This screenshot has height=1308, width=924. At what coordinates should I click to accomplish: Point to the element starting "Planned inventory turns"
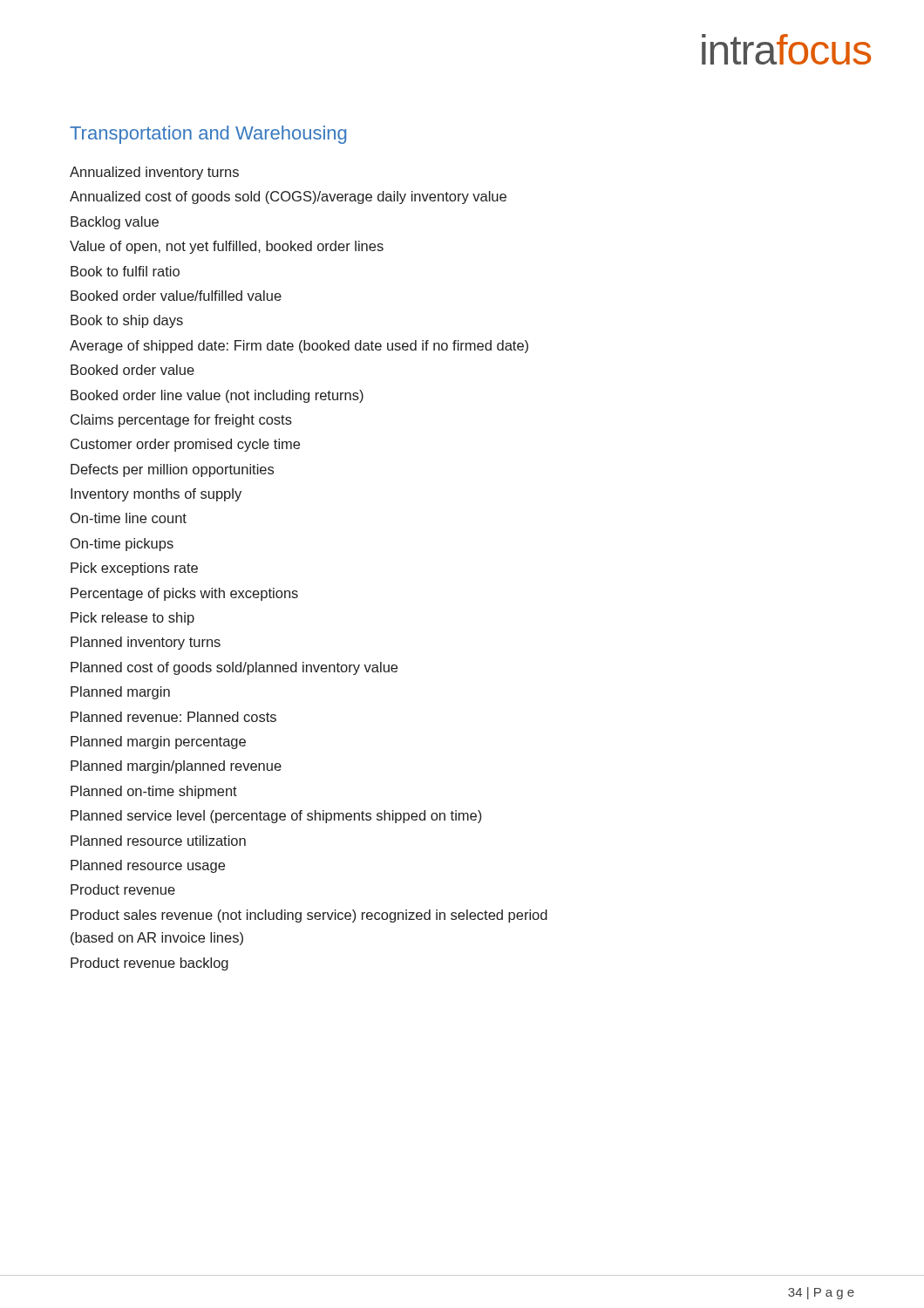145,642
